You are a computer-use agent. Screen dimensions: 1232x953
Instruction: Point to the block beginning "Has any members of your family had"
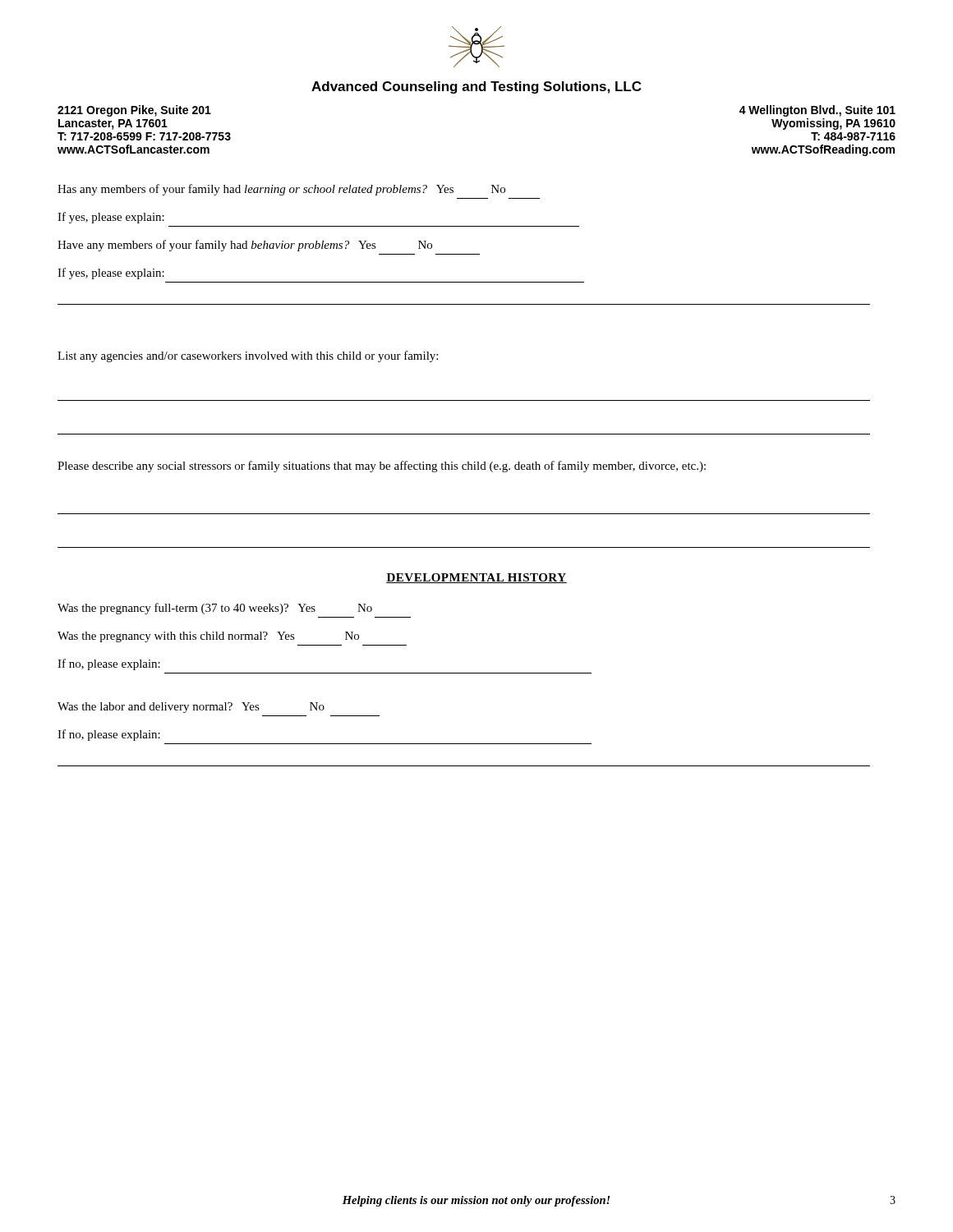[x=298, y=191]
